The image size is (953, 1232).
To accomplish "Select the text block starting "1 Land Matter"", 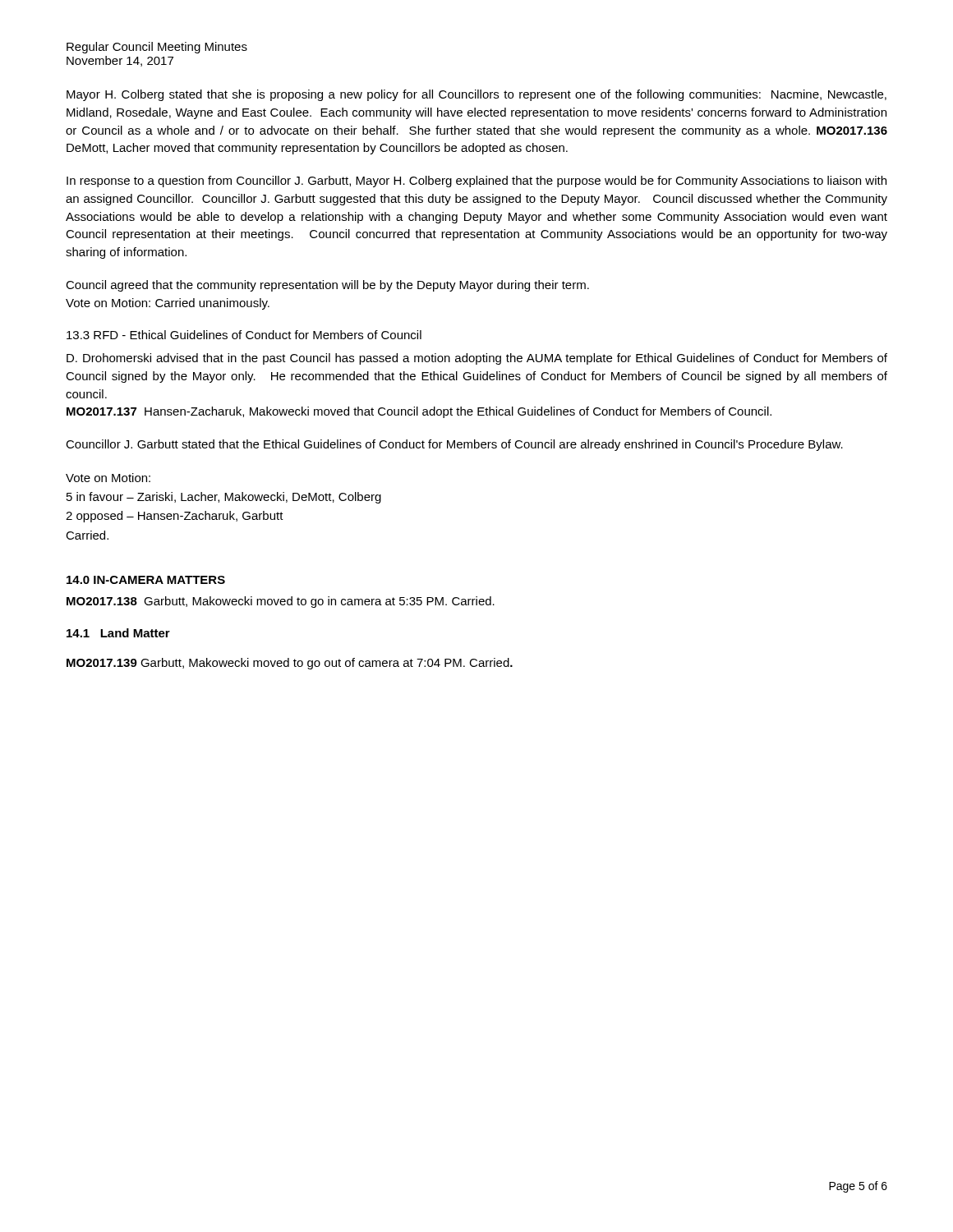I will (x=118, y=633).
